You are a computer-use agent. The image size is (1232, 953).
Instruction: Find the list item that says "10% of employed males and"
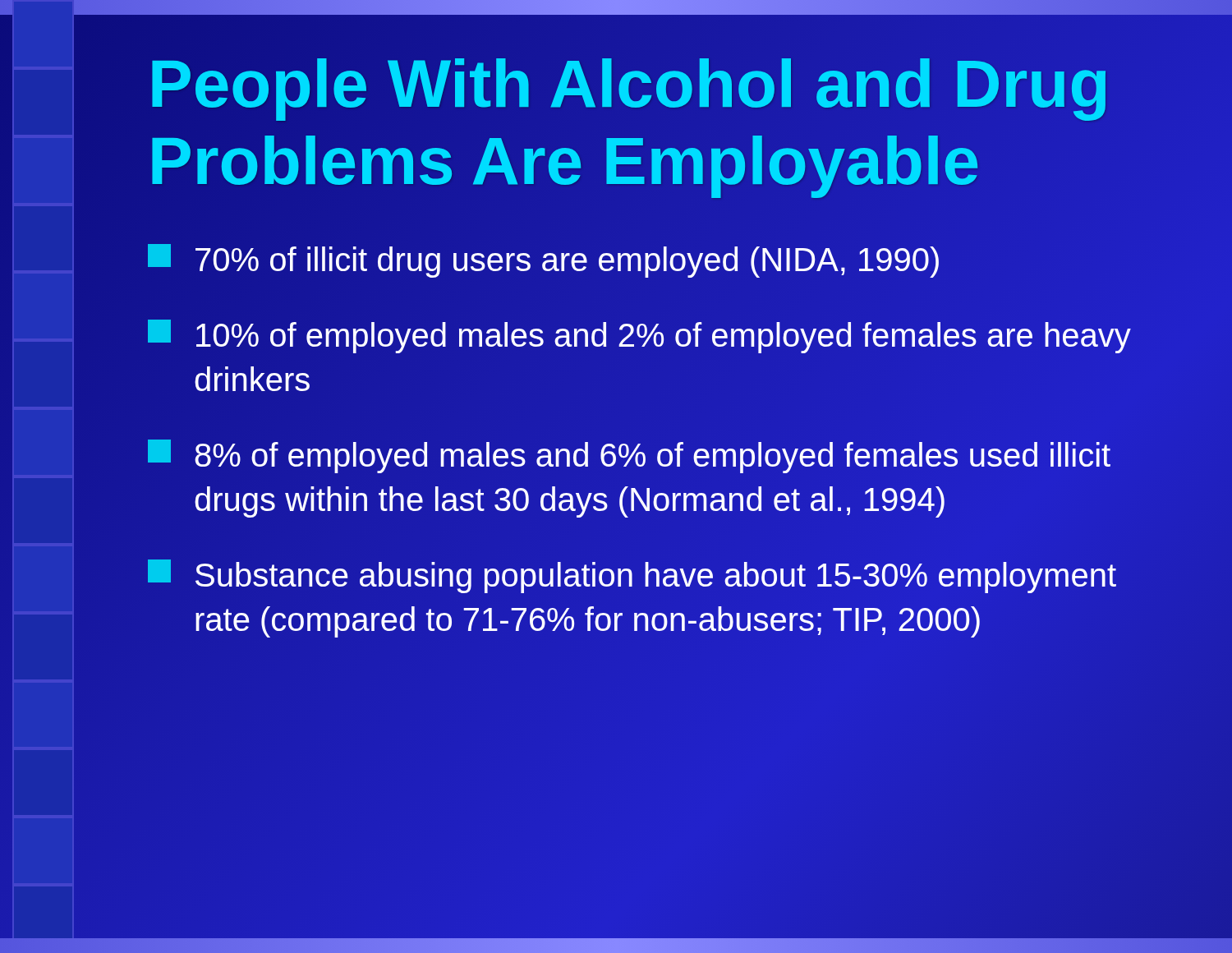(x=657, y=357)
